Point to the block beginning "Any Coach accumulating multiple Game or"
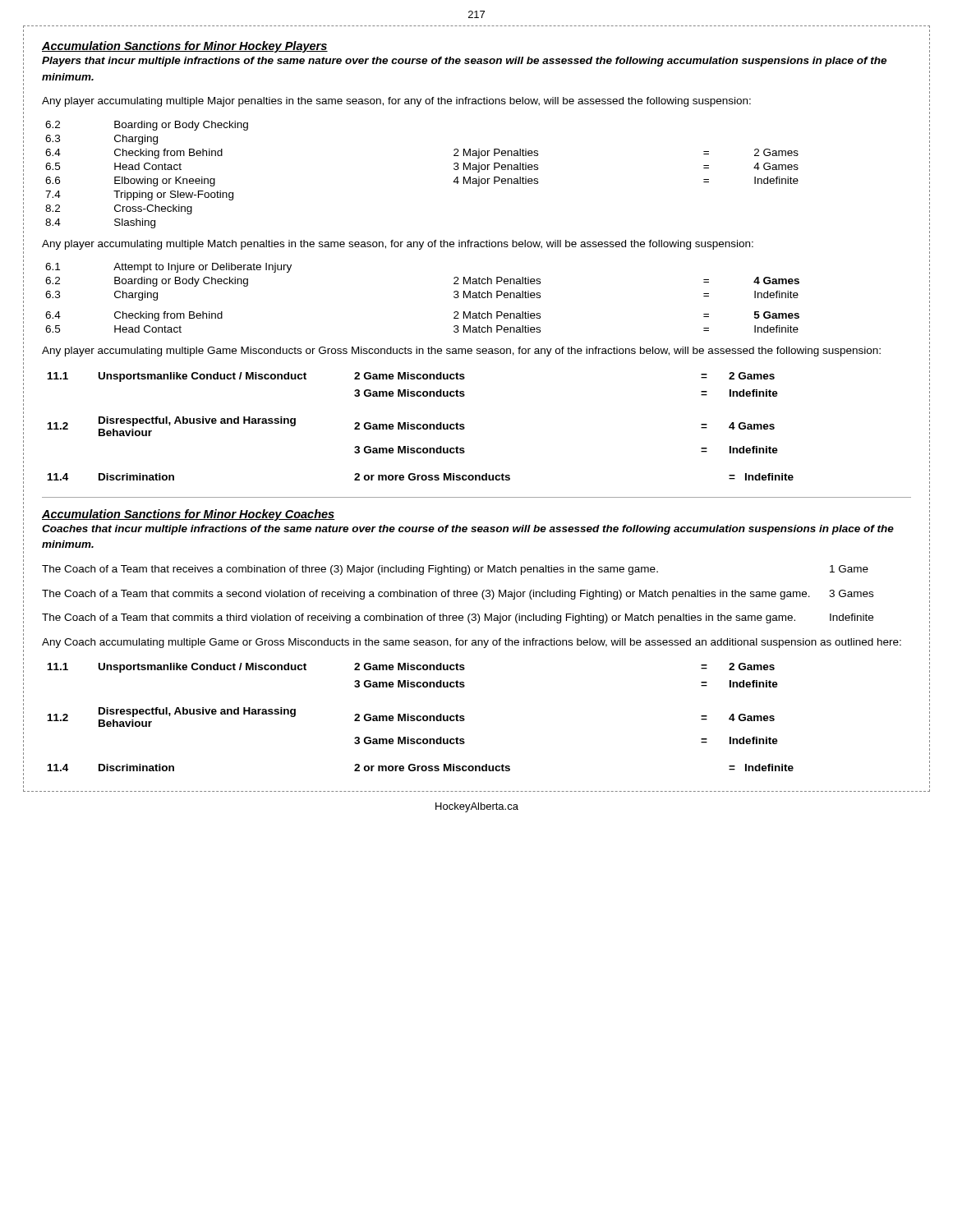Viewport: 953px width, 1232px height. click(x=472, y=642)
